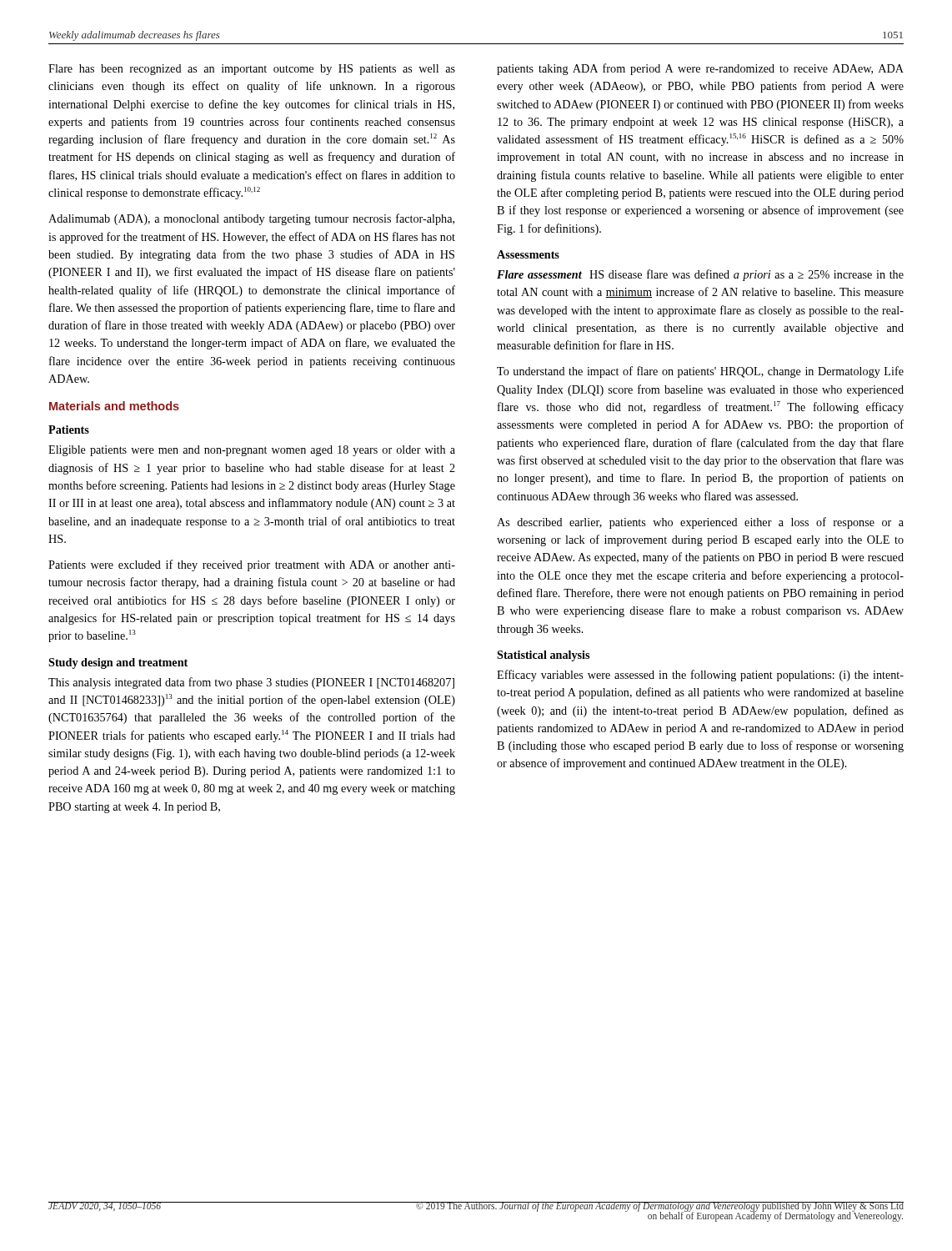Locate the text block that reads "patients taking ADA from period"
The width and height of the screenshot is (952, 1251).
[700, 149]
